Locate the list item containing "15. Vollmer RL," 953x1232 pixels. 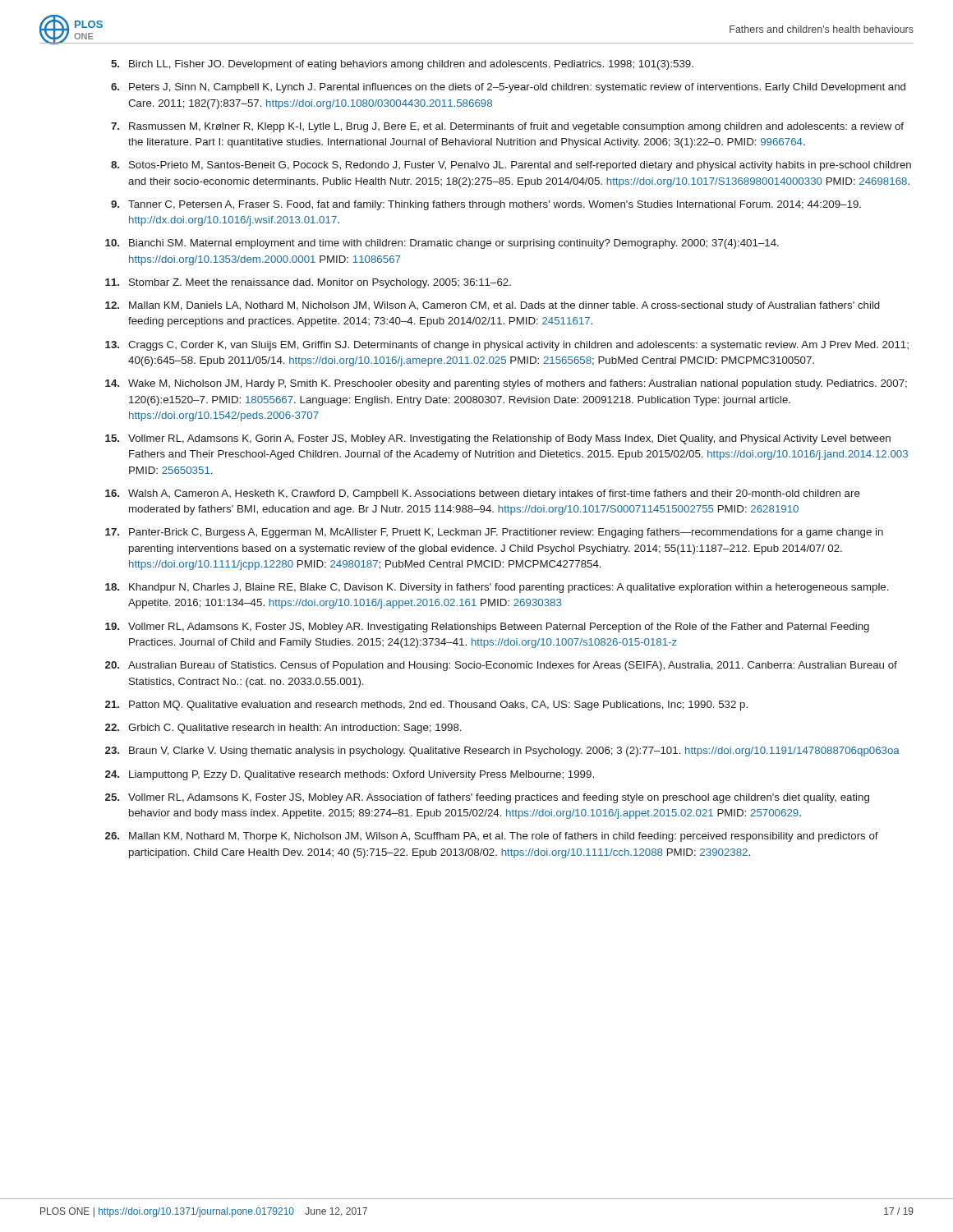[501, 454]
